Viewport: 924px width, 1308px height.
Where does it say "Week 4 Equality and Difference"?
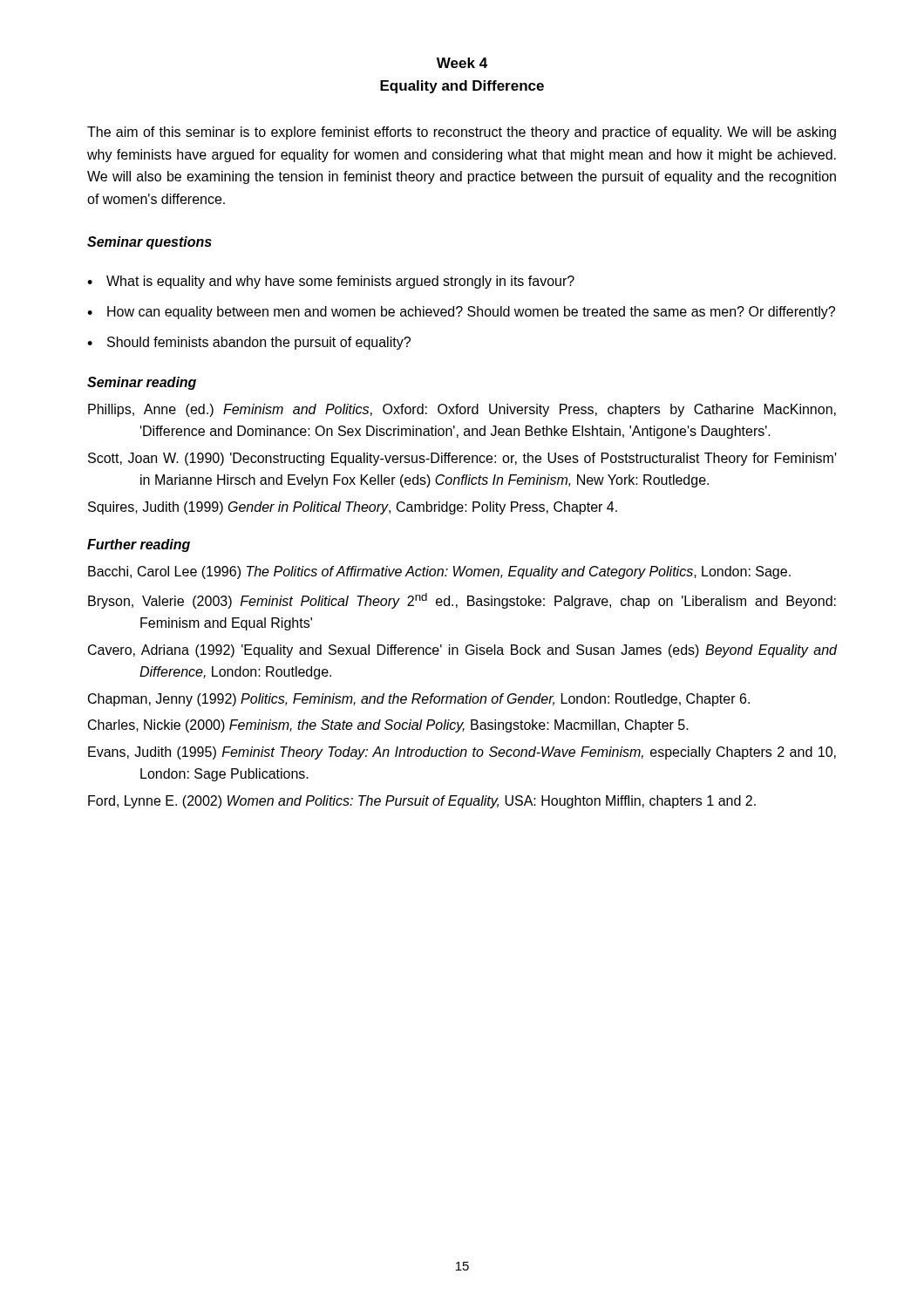pyautogui.click(x=462, y=75)
